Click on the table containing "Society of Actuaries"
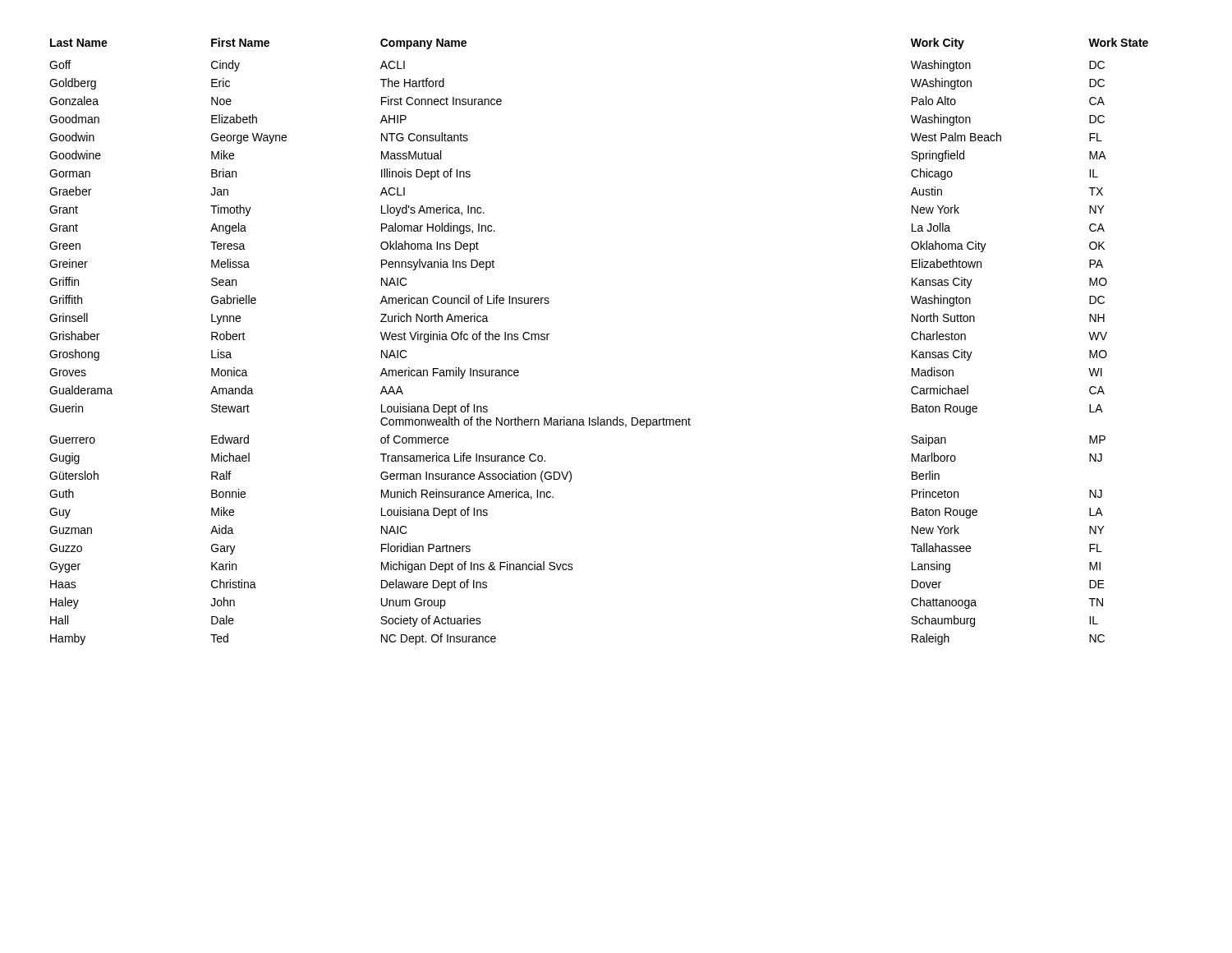 [x=616, y=340]
